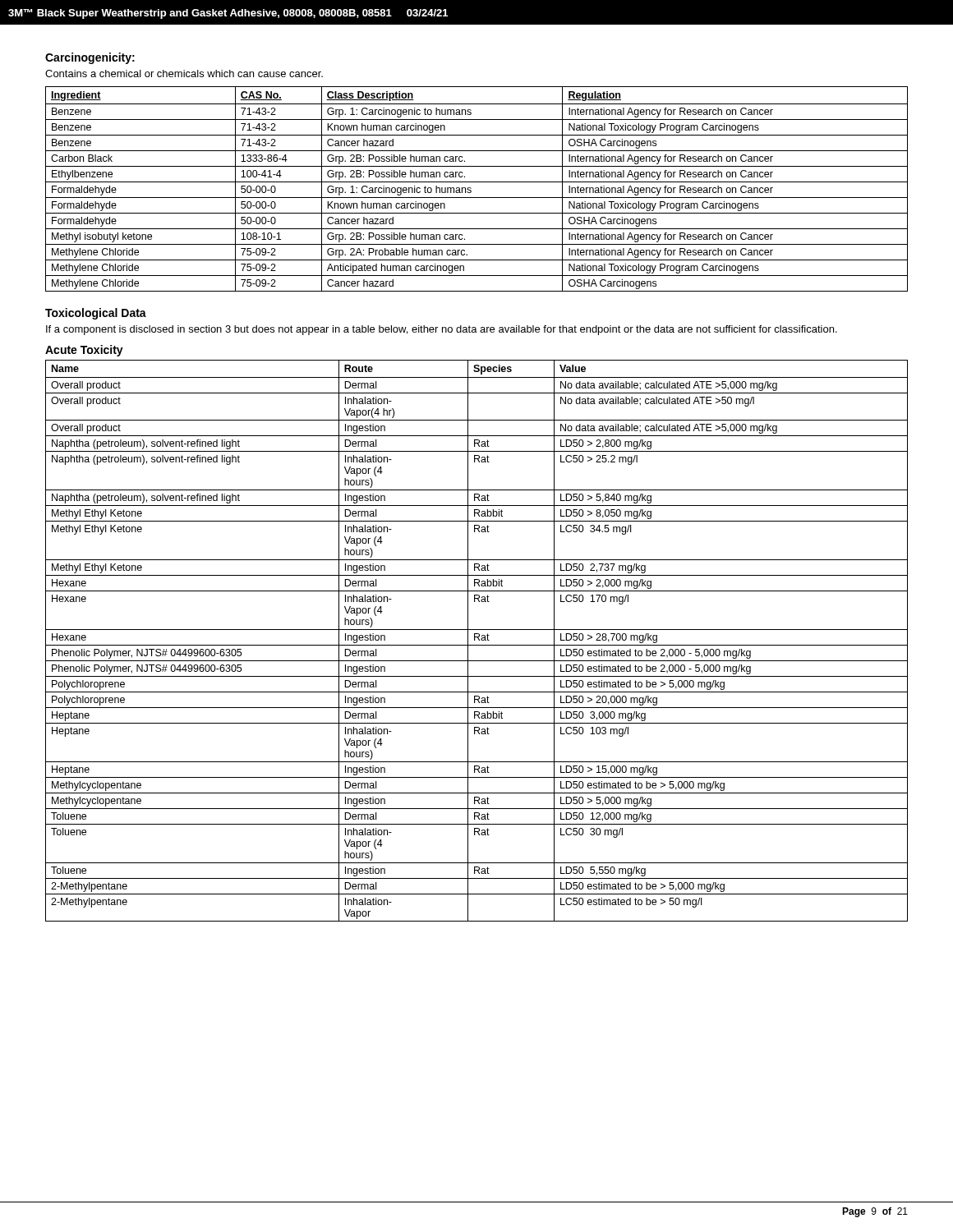The height and width of the screenshot is (1232, 953).
Task: Point to the passage starting "Acute Toxicity"
Action: (84, 350)
